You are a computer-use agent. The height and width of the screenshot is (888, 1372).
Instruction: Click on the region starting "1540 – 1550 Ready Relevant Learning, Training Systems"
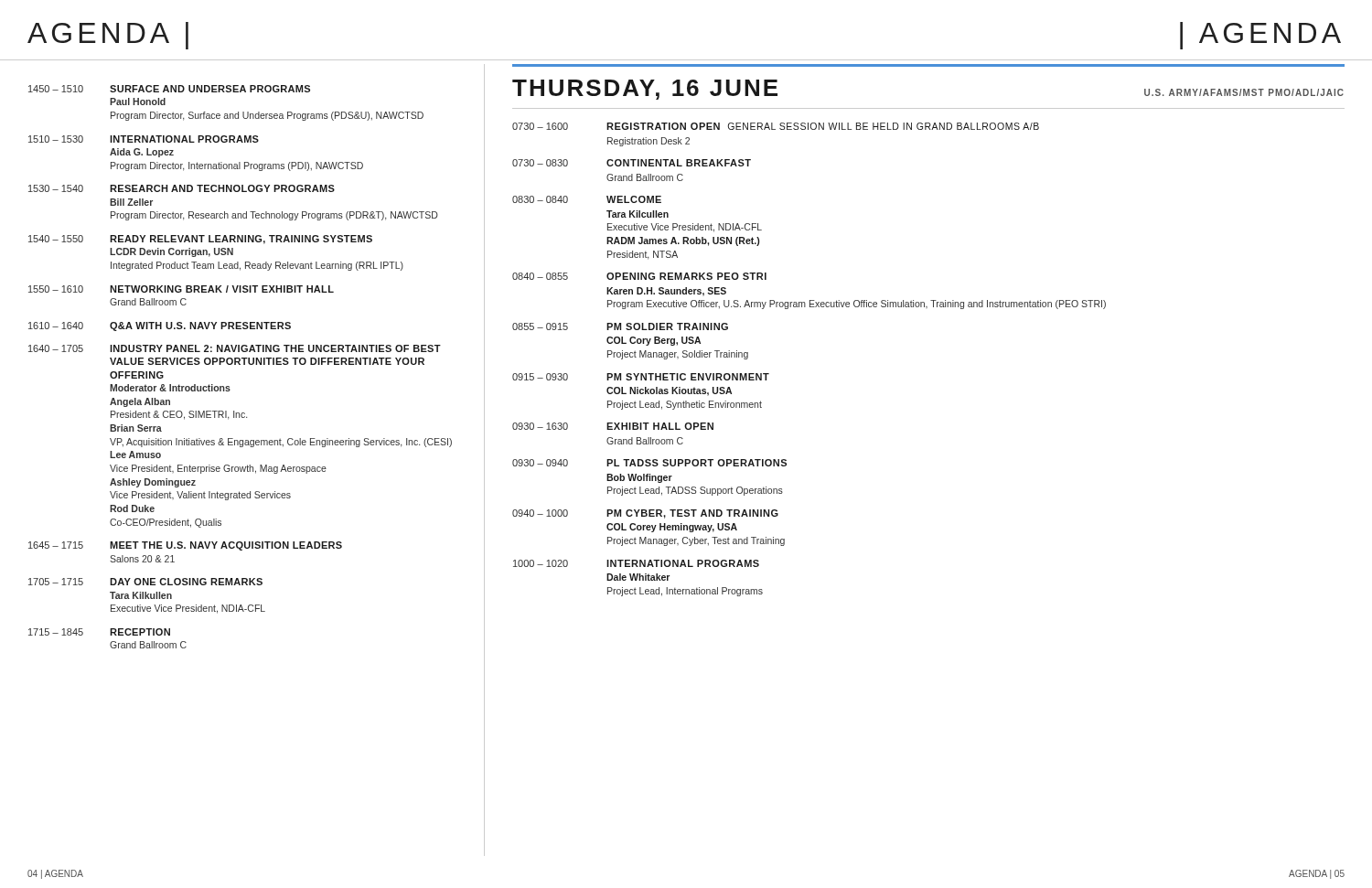pyautogui.click(x=242, y=252)
